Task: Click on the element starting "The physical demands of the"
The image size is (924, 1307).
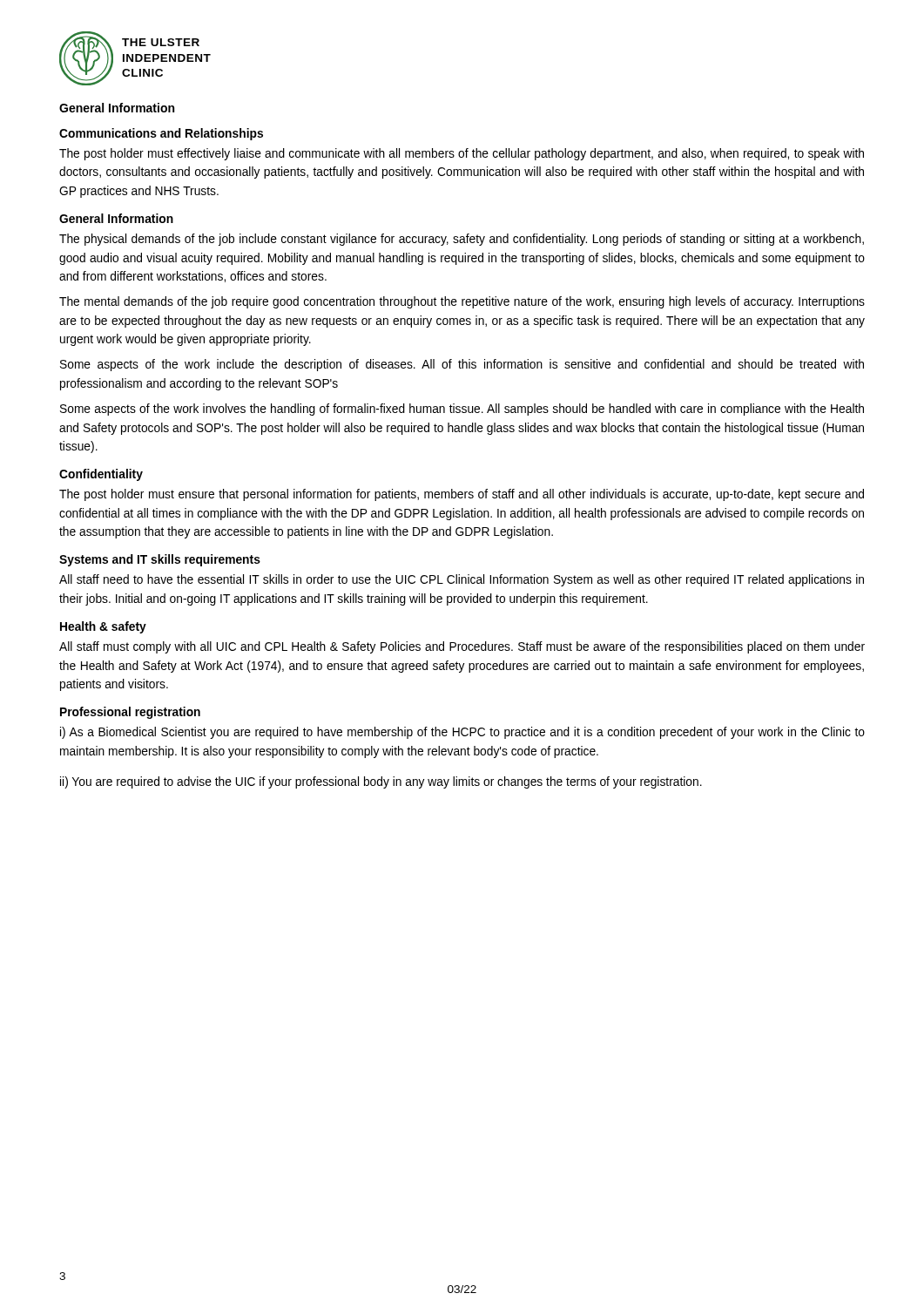Action: (x=462, y=258)
